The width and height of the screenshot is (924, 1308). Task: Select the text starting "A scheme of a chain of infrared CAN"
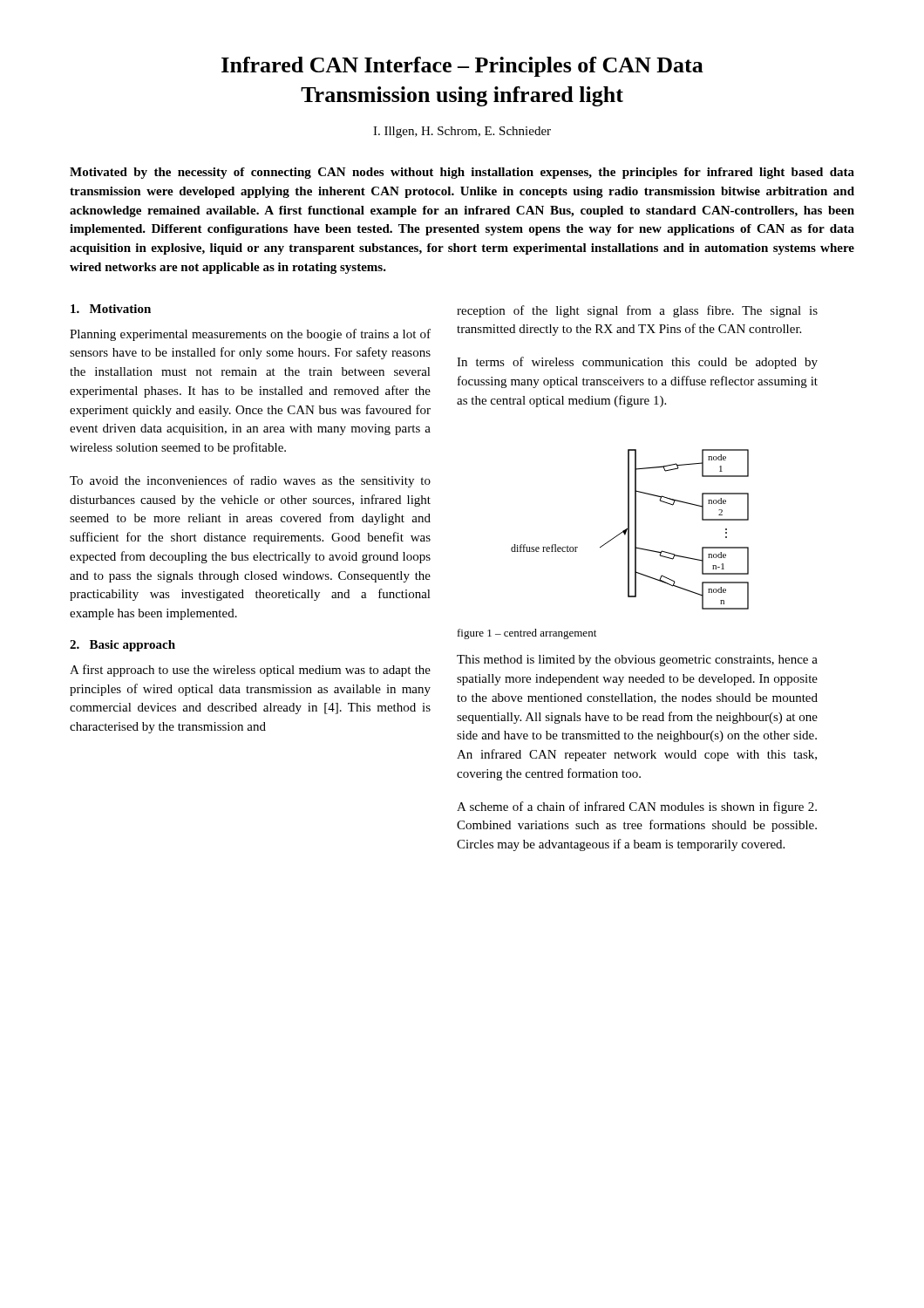coord(637,825)
